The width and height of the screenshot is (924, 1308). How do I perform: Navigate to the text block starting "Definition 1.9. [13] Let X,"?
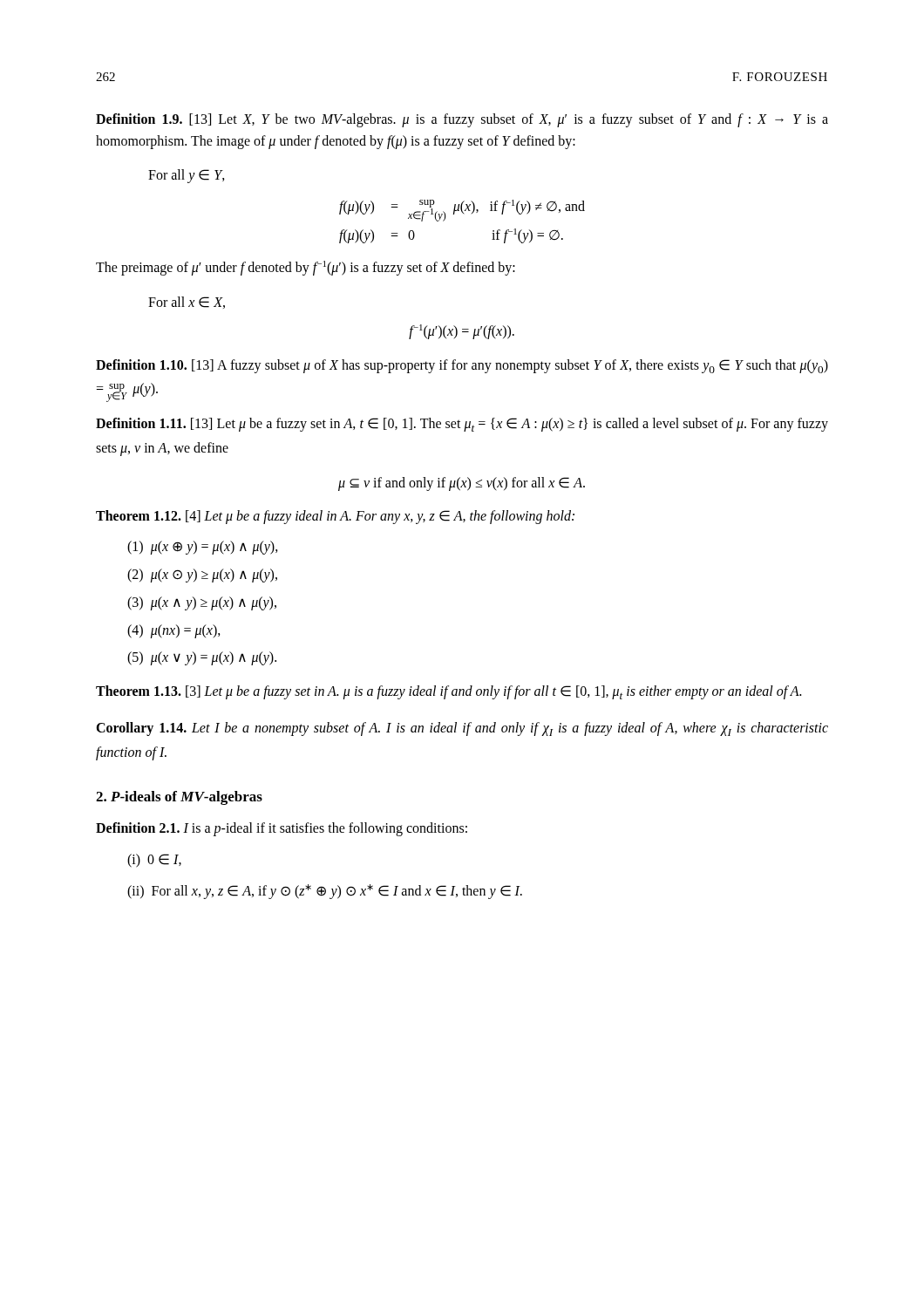click(x=462, y=130)
